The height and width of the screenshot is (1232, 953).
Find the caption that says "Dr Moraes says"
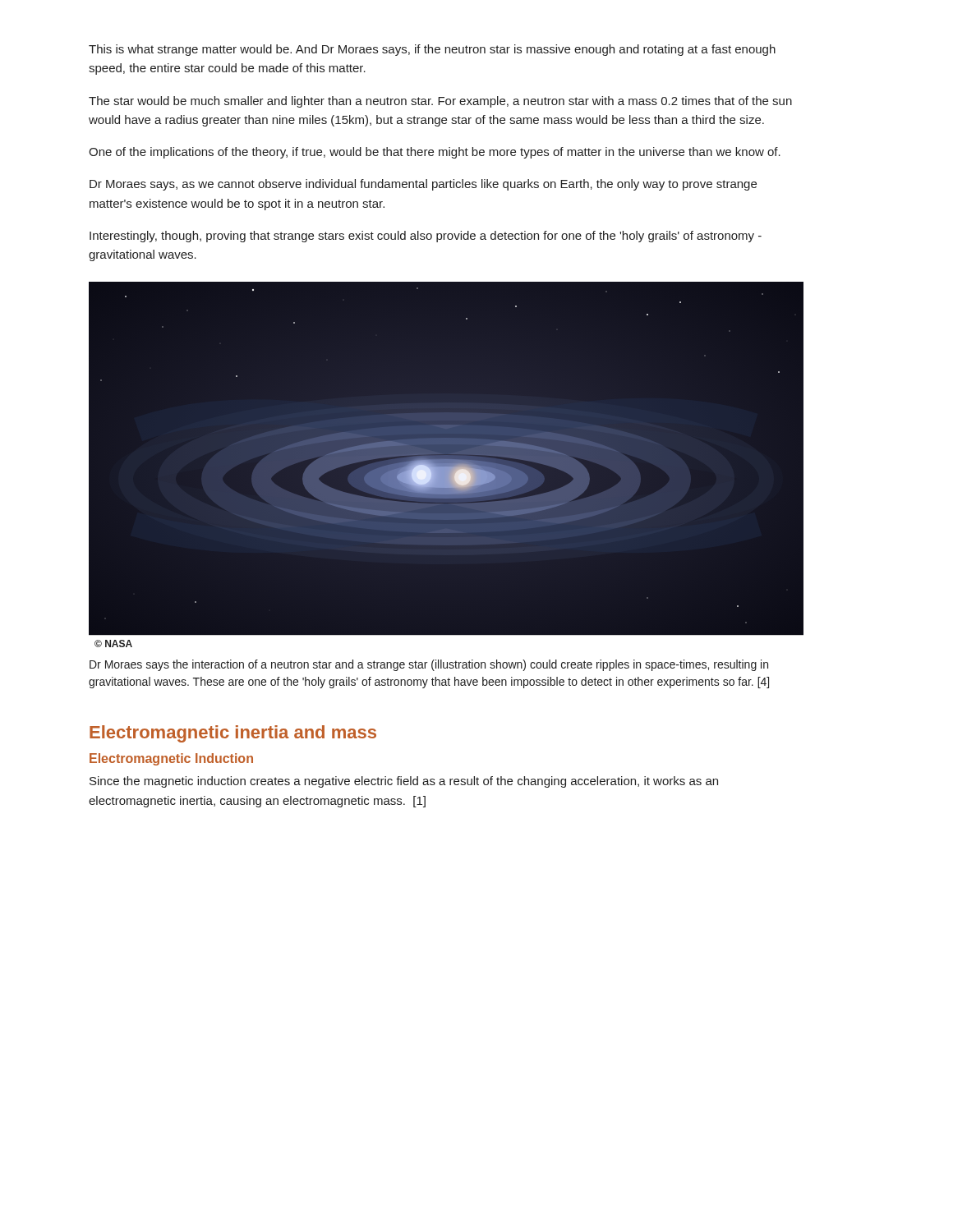tap(429, 673)
